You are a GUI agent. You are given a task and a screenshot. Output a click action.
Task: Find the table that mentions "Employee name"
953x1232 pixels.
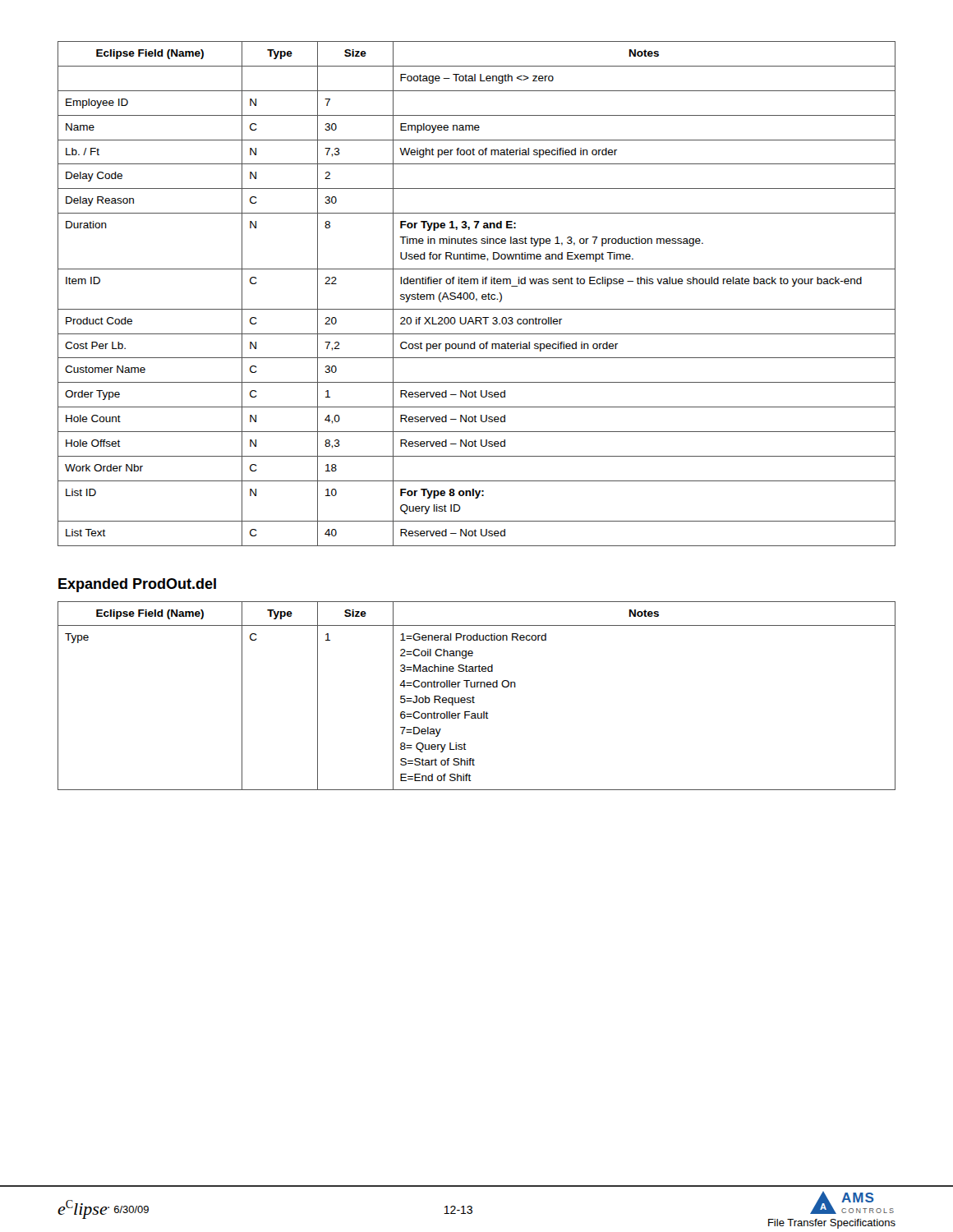(476, 293)
